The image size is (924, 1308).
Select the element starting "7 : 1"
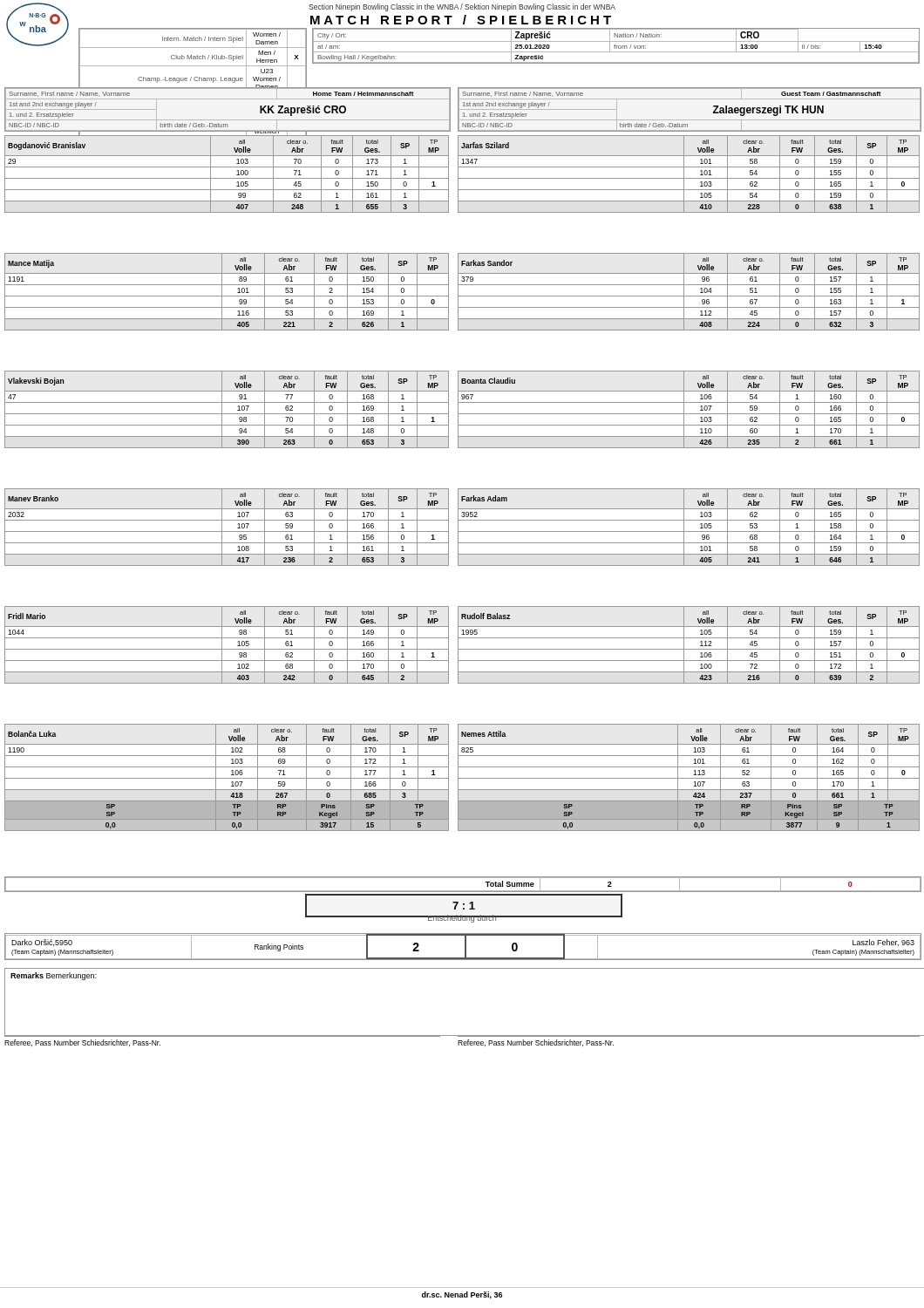pyautogui.click(x=464, y=906)
